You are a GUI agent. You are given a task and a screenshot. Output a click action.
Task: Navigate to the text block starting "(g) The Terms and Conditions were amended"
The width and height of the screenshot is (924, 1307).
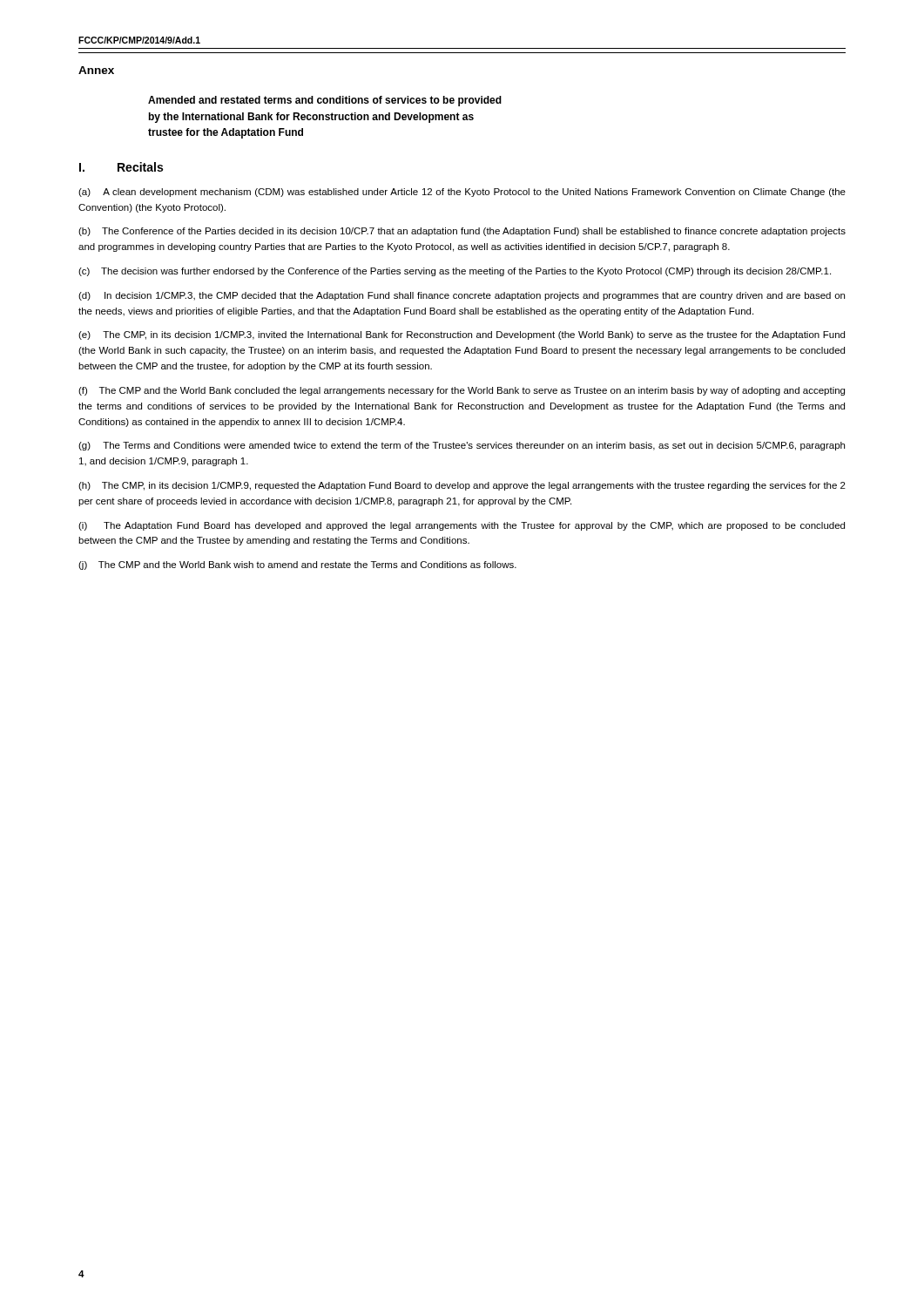coord(462,453)
